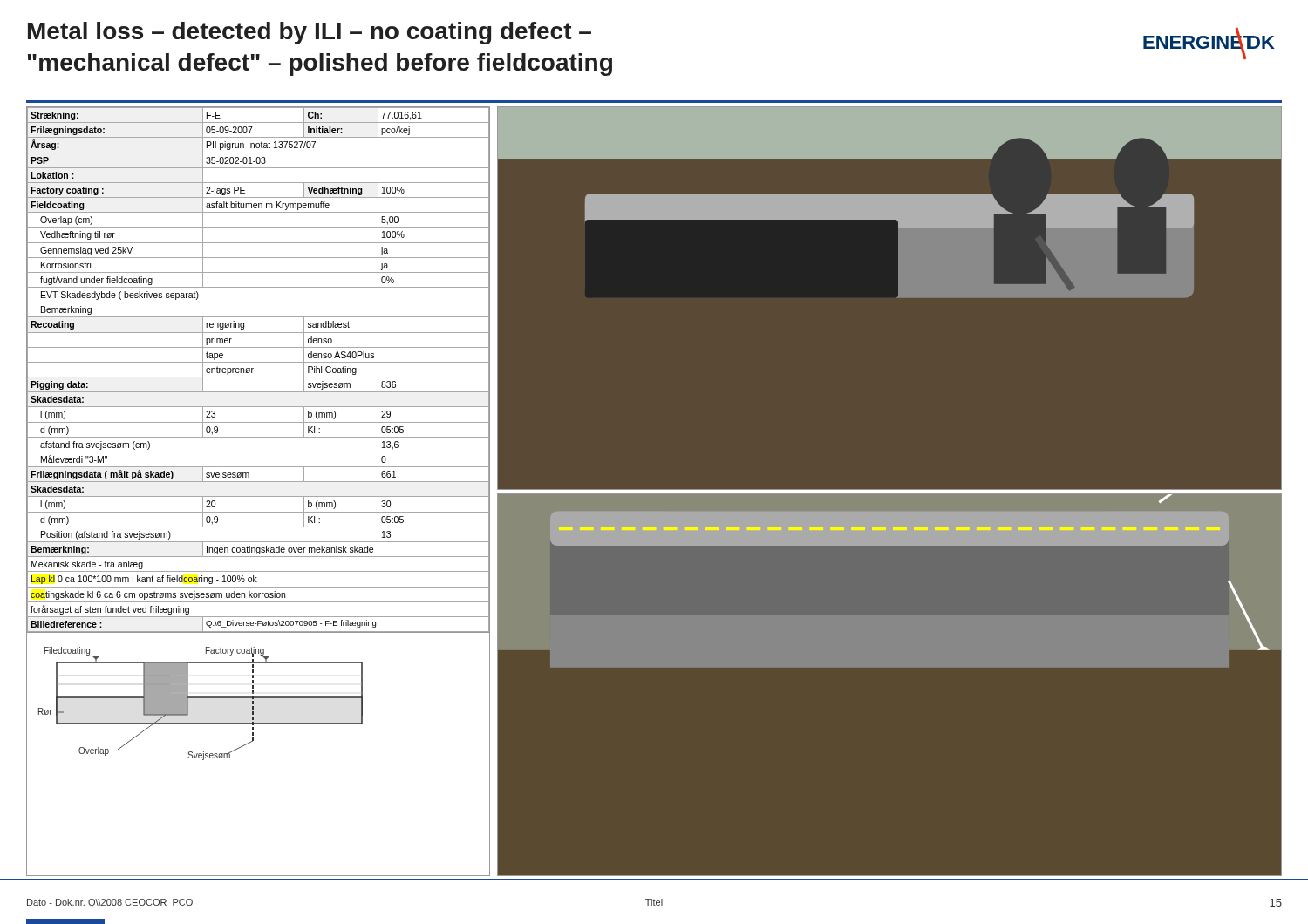
Task: Locate the table
Action: click(258, 491)
